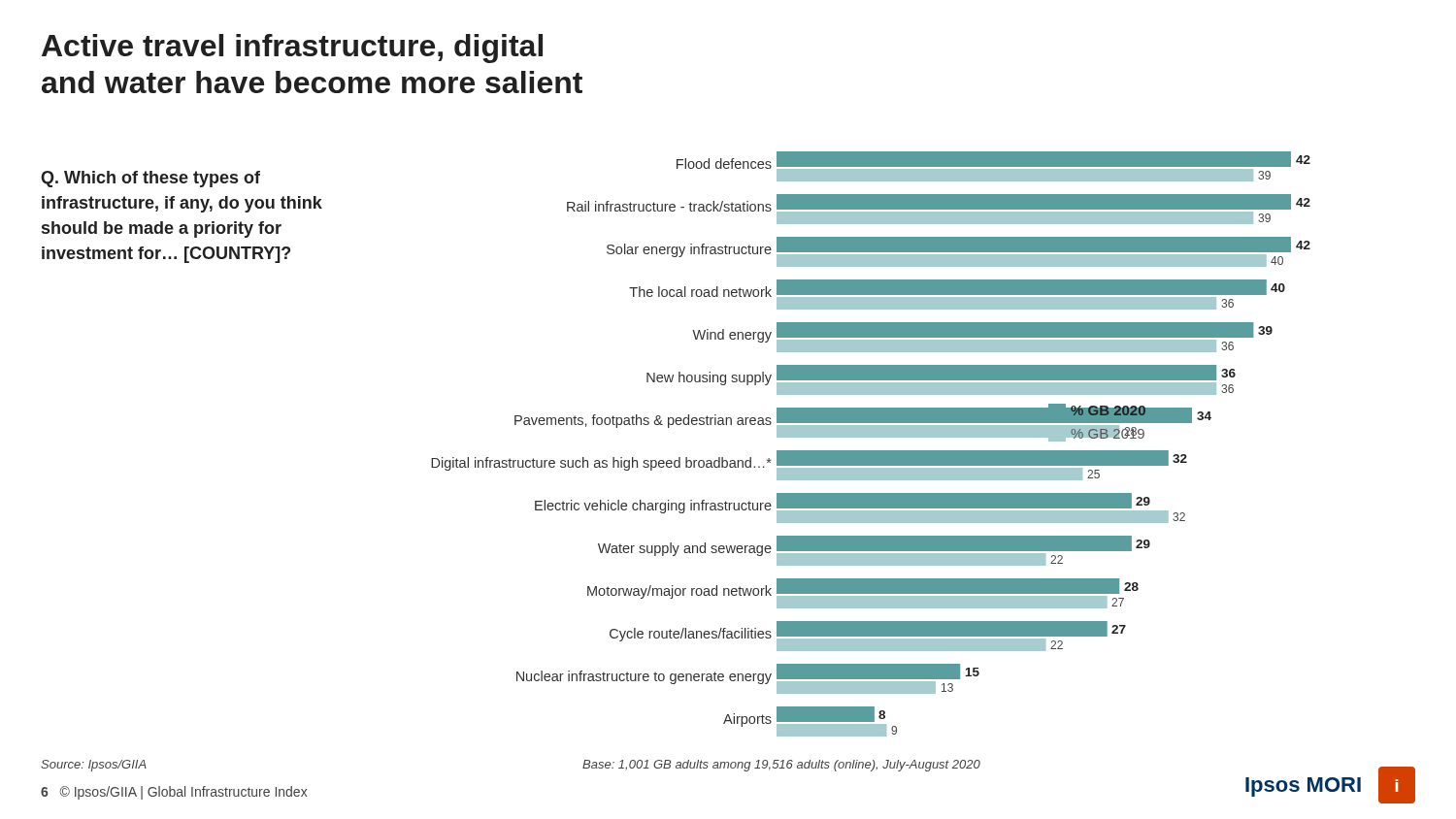1456x819 pixels.
Task: Click on the grouped bar chart
Action: tap(849, 459)
